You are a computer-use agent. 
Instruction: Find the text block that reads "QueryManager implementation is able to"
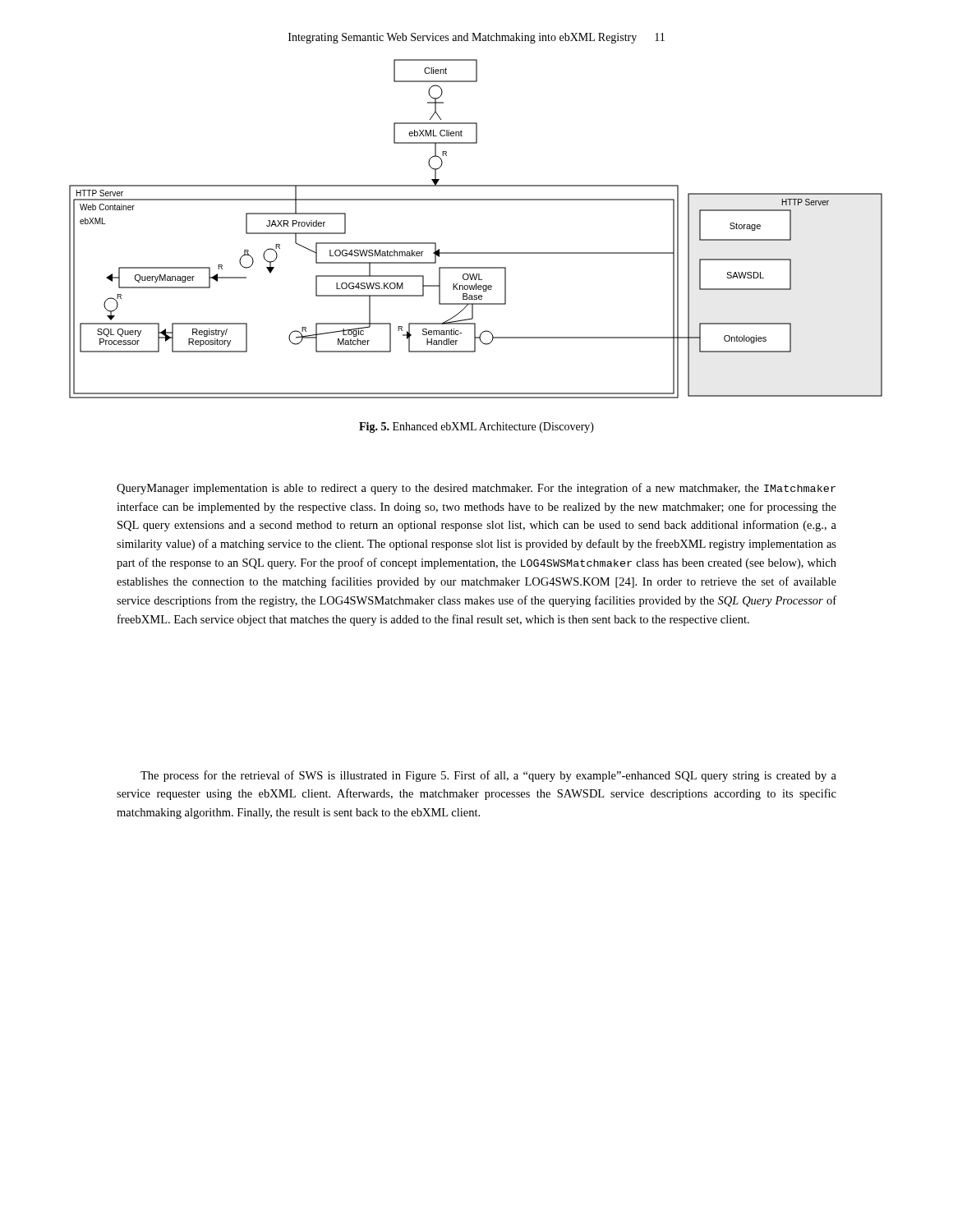pos(476,553)
